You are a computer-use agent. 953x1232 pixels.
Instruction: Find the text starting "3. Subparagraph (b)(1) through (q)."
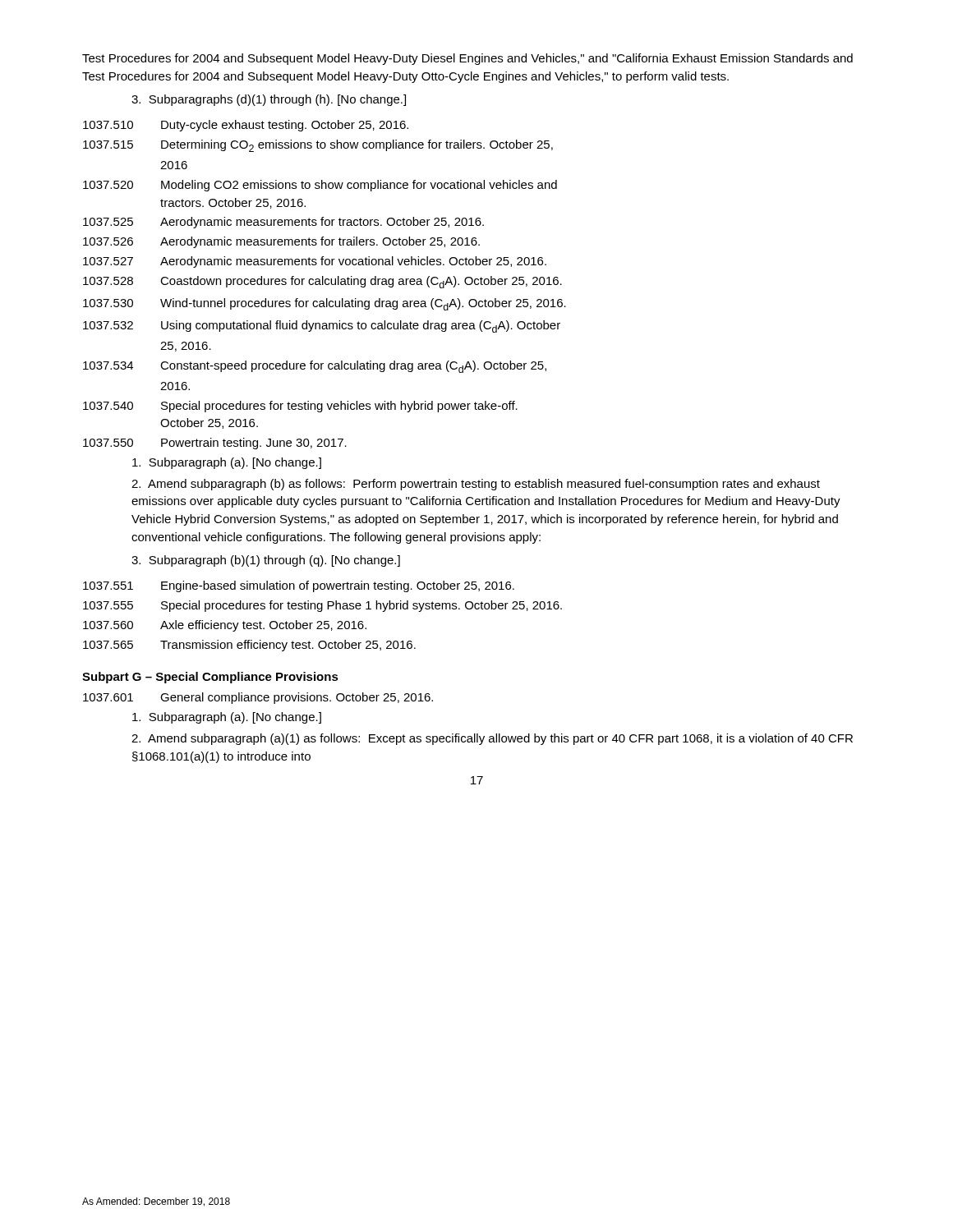(266, 559)
